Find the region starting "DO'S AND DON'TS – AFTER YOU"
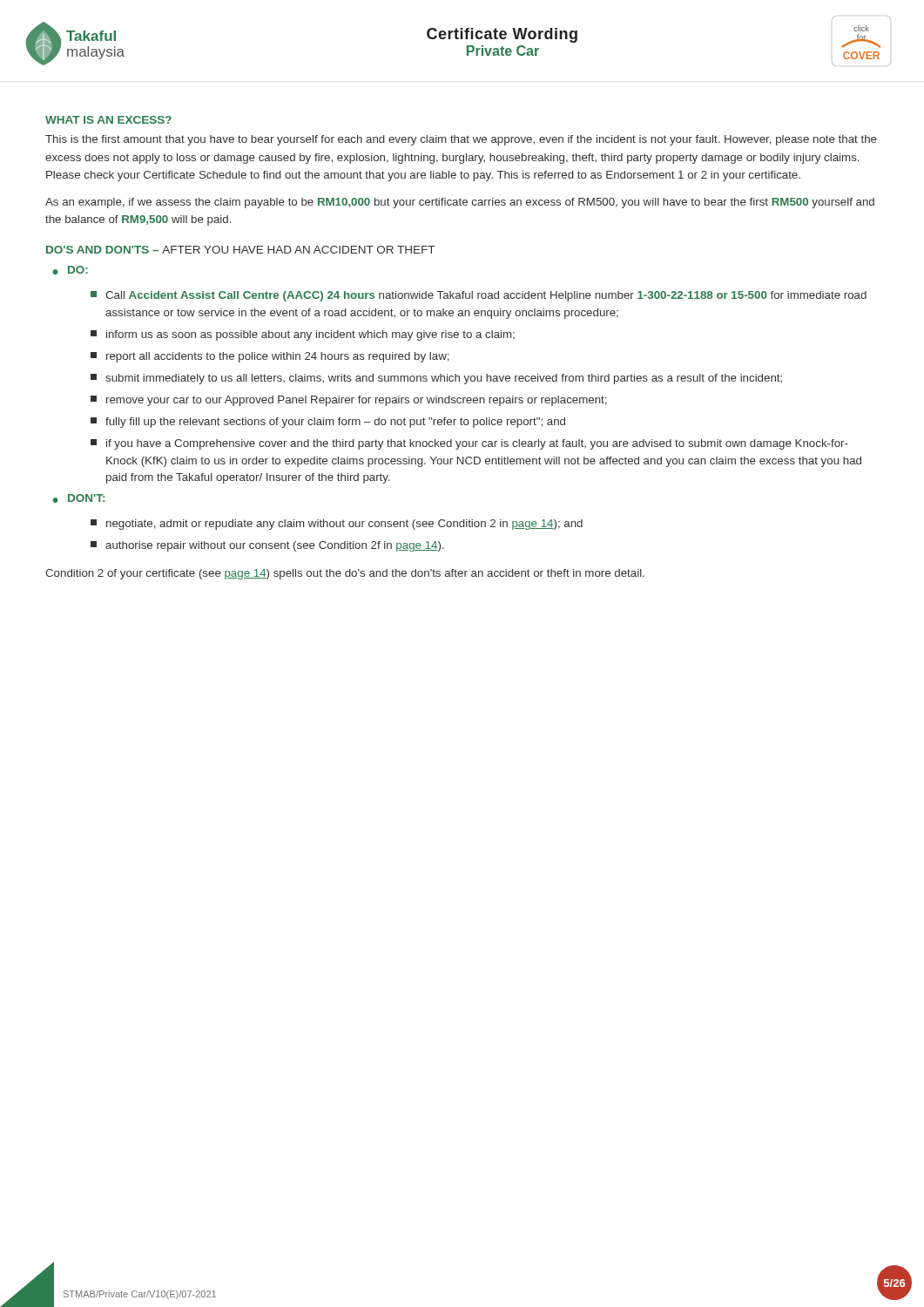This screenshot has width=924, height=1307. pos(240,250)
